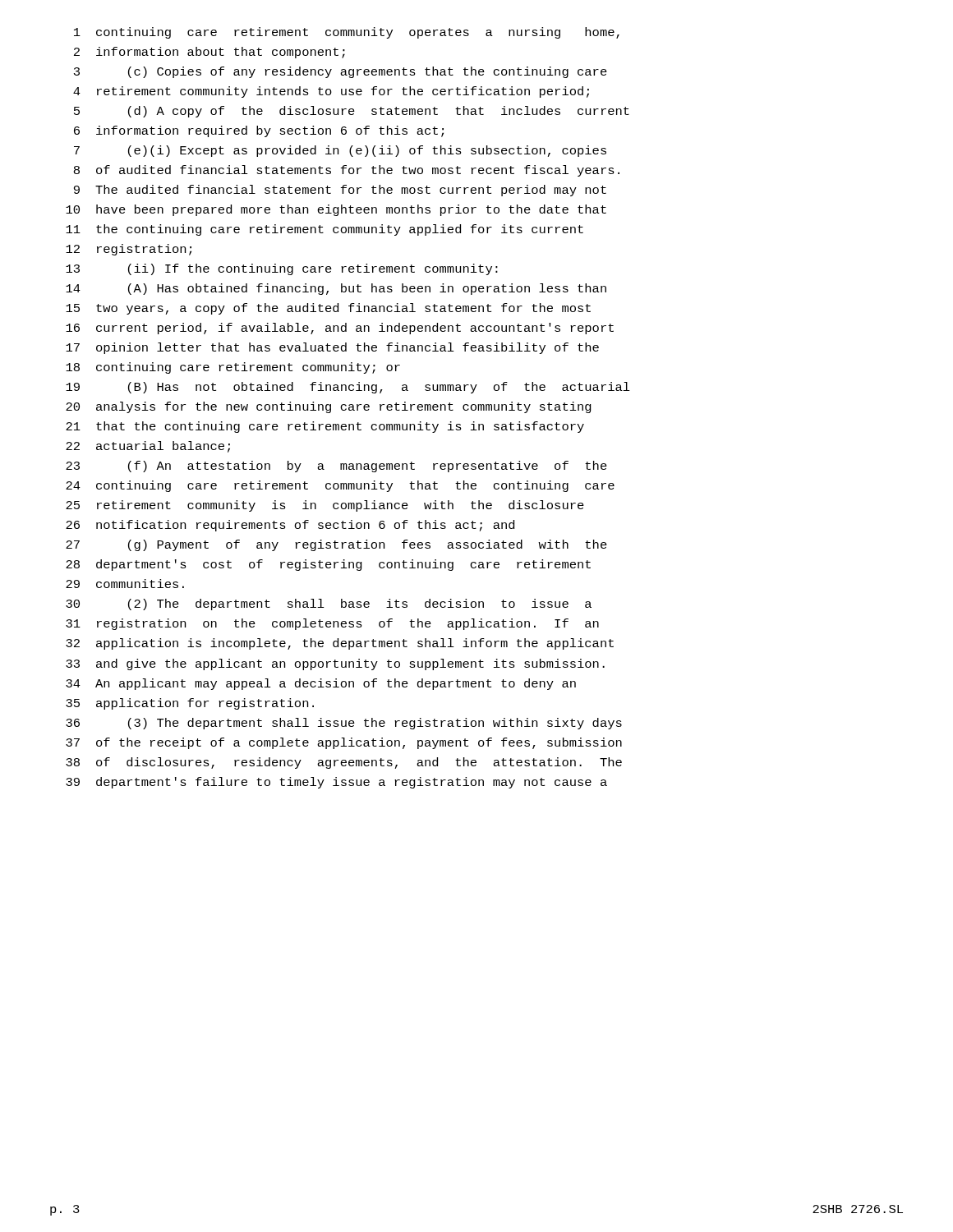
Task: Locate the block of text that opens with "13 (ii) If the continuing care"
Action: tap(476, 270)
